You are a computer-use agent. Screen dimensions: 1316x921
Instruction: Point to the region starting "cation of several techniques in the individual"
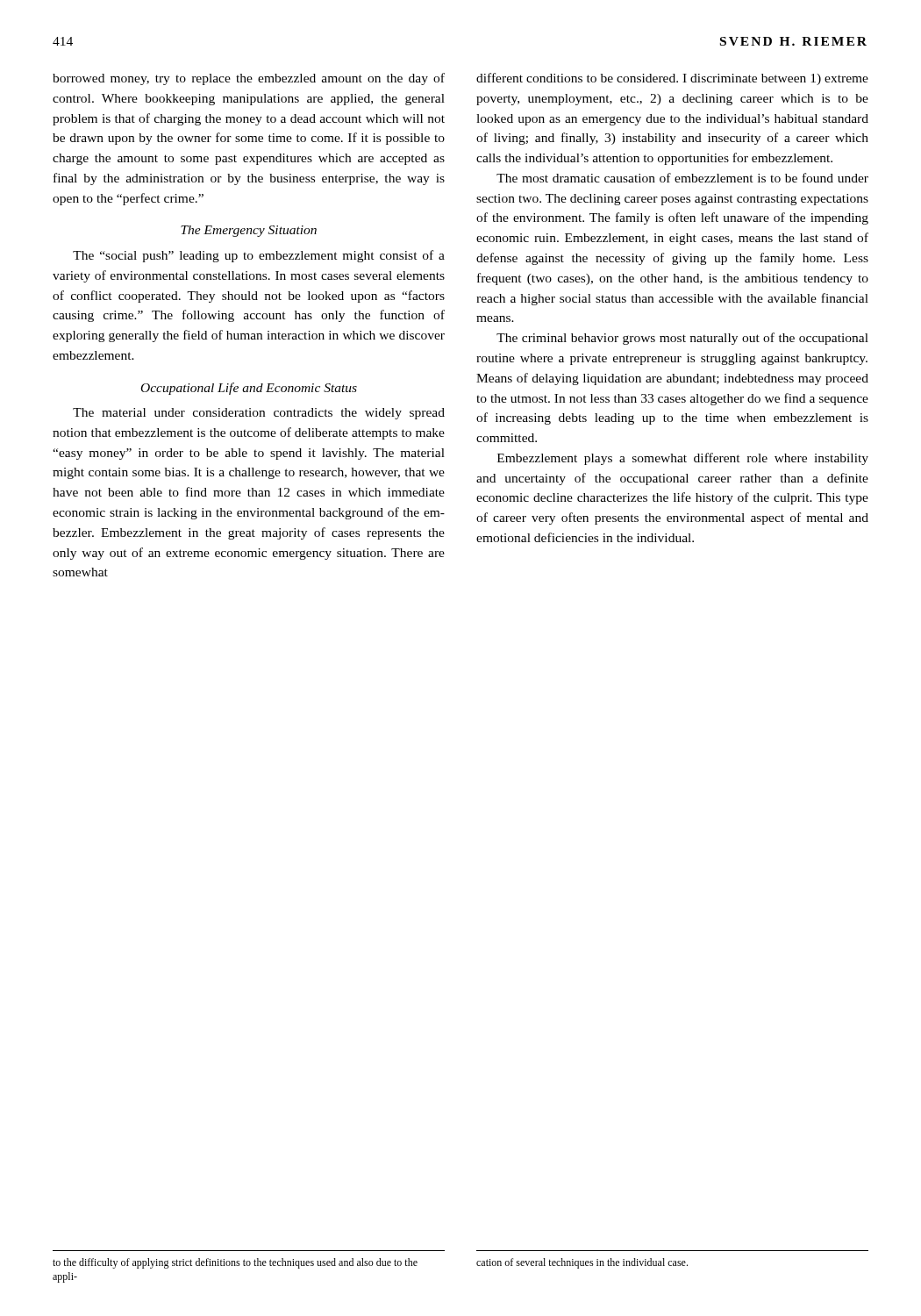(582, 1262)
